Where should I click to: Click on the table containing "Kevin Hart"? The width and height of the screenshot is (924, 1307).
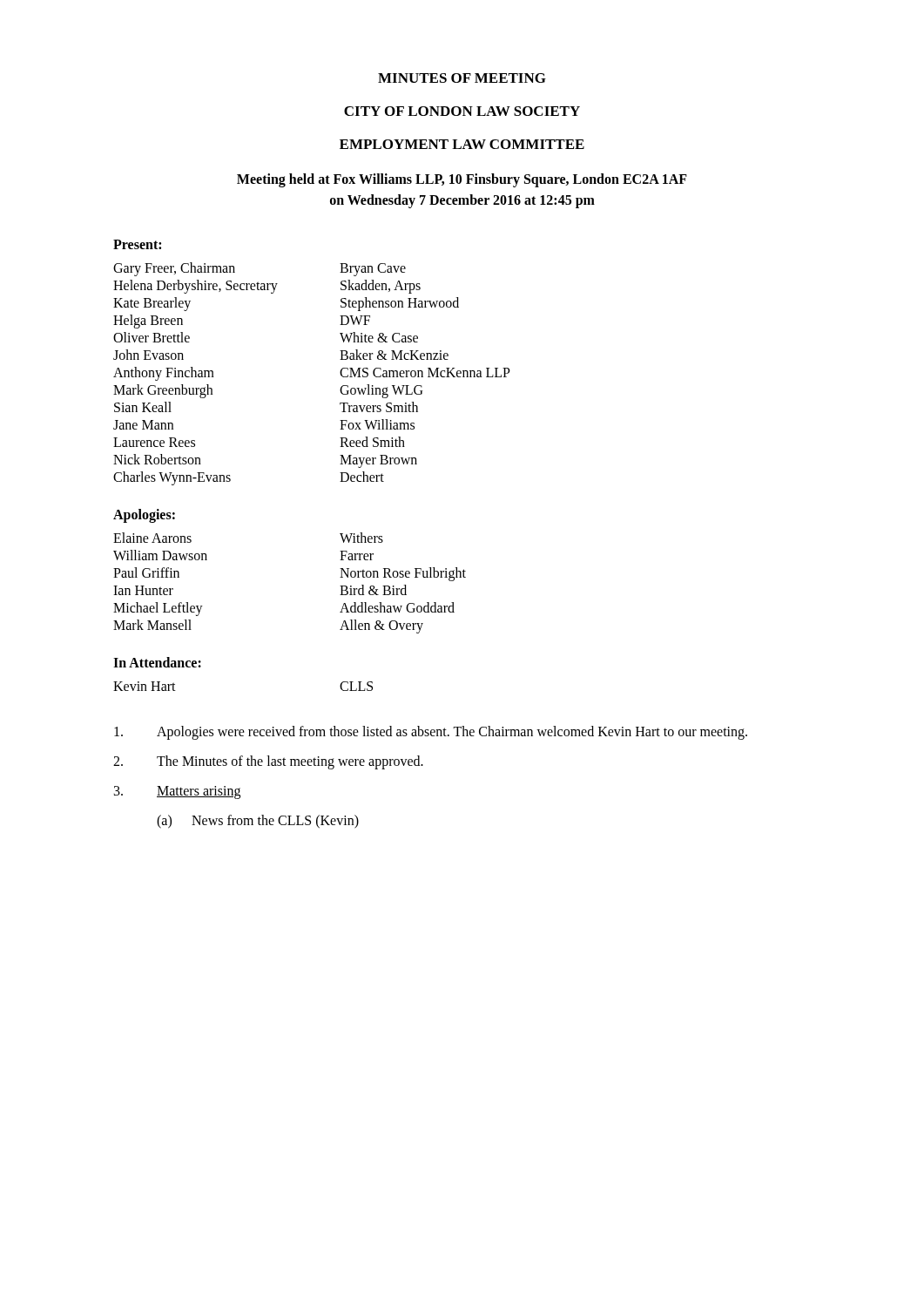click(462, 687)
